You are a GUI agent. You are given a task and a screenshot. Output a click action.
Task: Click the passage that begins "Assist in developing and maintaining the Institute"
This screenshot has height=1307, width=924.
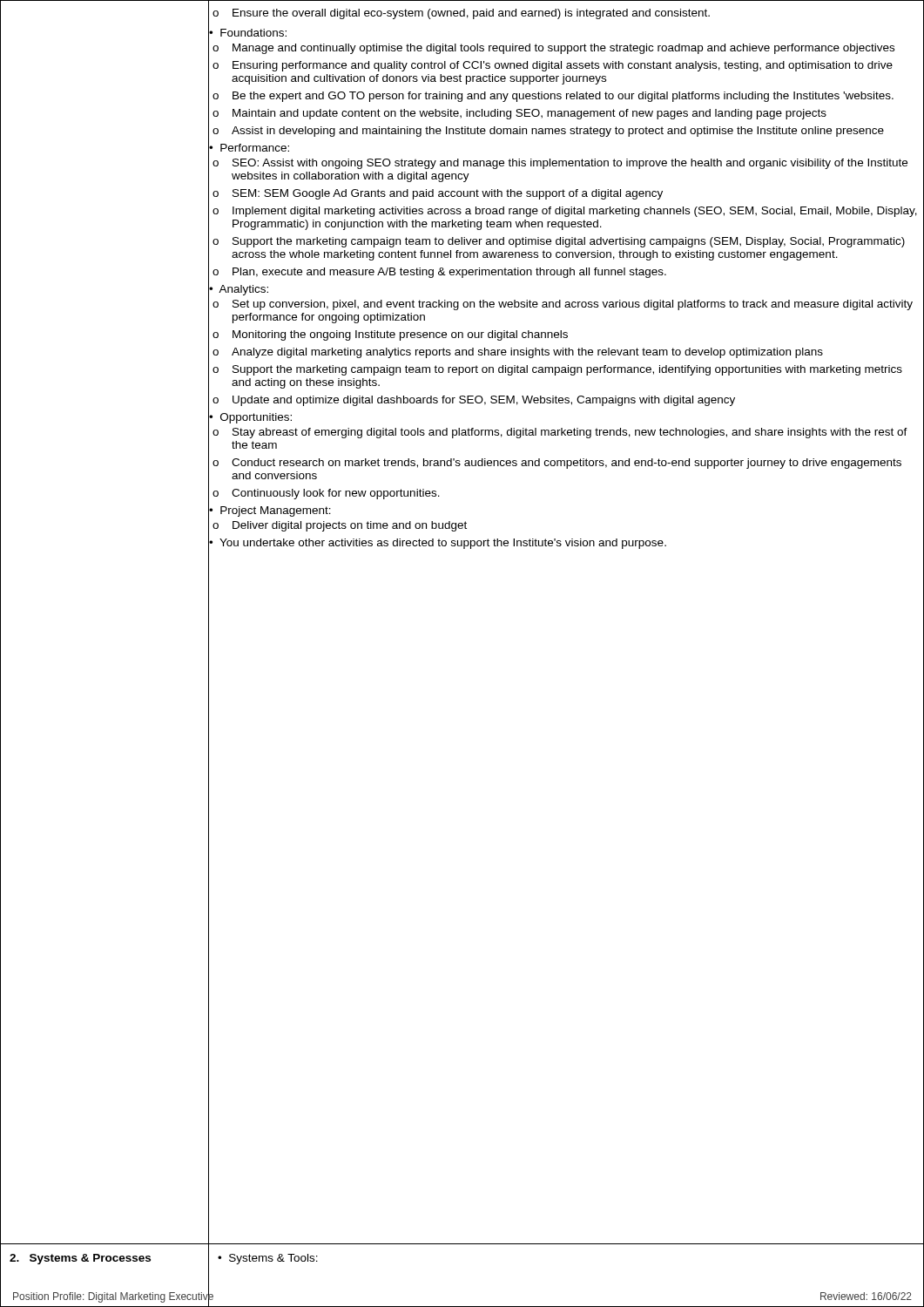click(x=558, y=130)
